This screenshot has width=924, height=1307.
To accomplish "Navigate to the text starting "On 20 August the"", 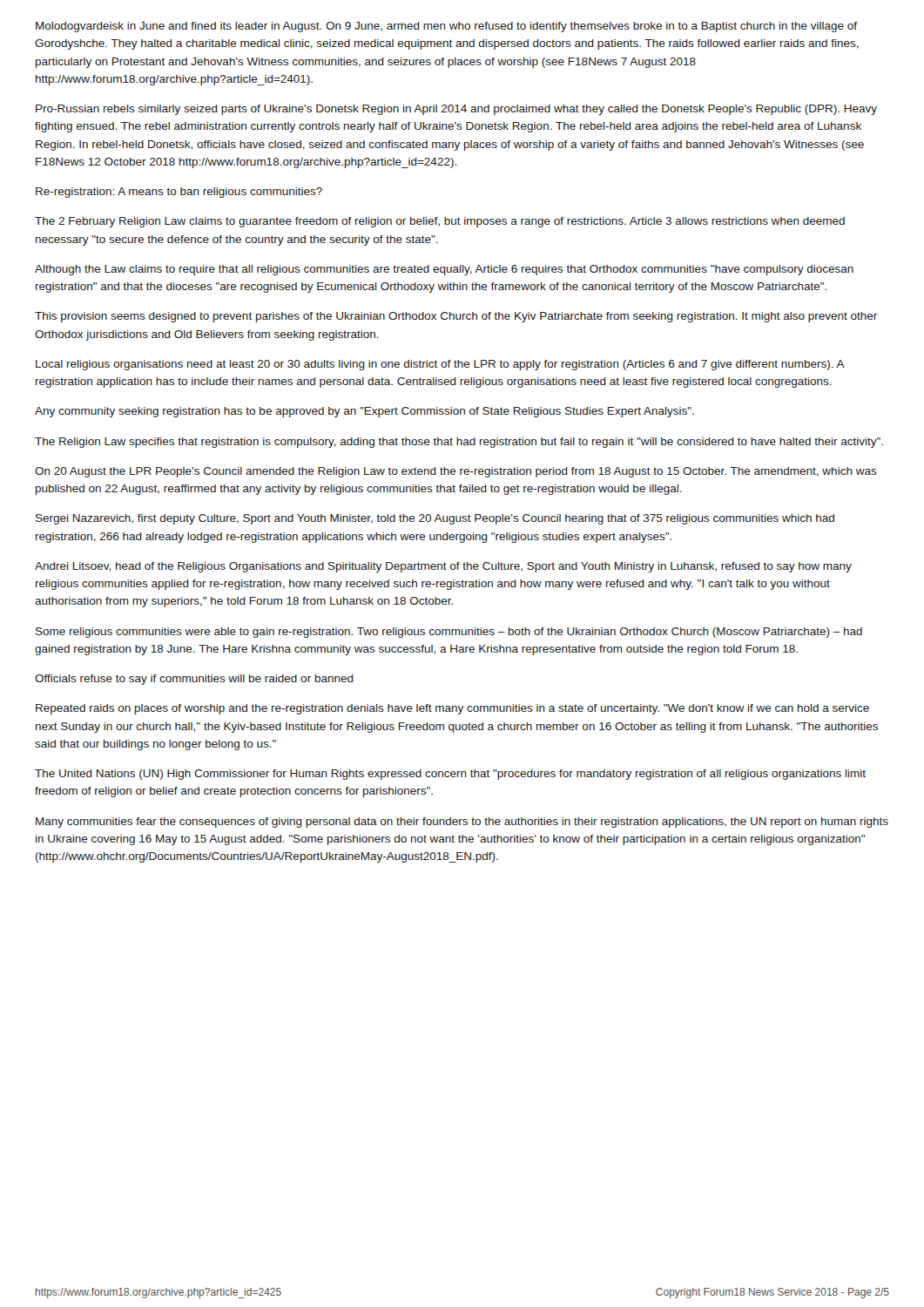I will tap(456, 480).
